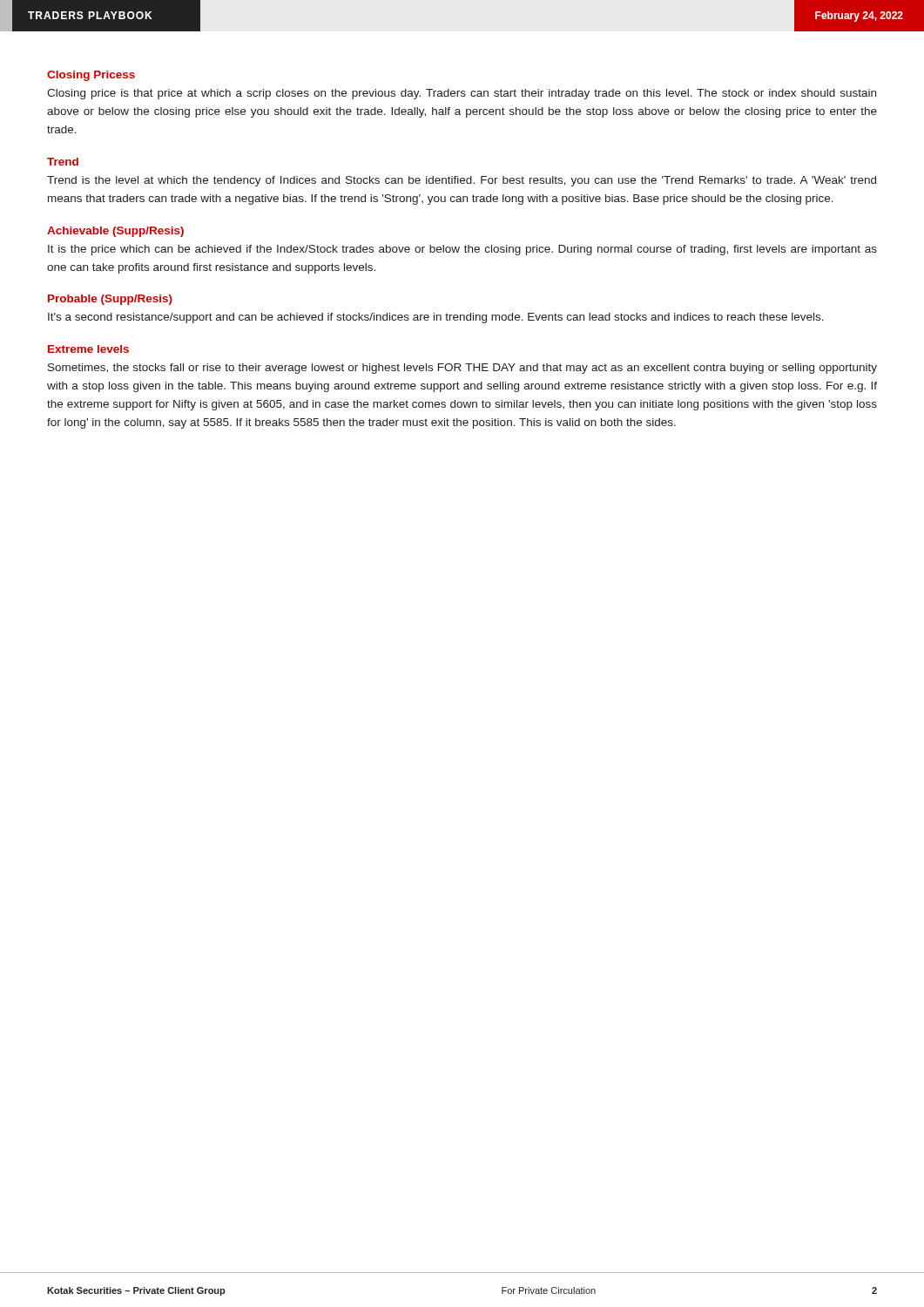Where is the passage that starts "It's a second resistance/support"?
The height and width of the screenshot is (1307, 924).
tap(436, 317)
